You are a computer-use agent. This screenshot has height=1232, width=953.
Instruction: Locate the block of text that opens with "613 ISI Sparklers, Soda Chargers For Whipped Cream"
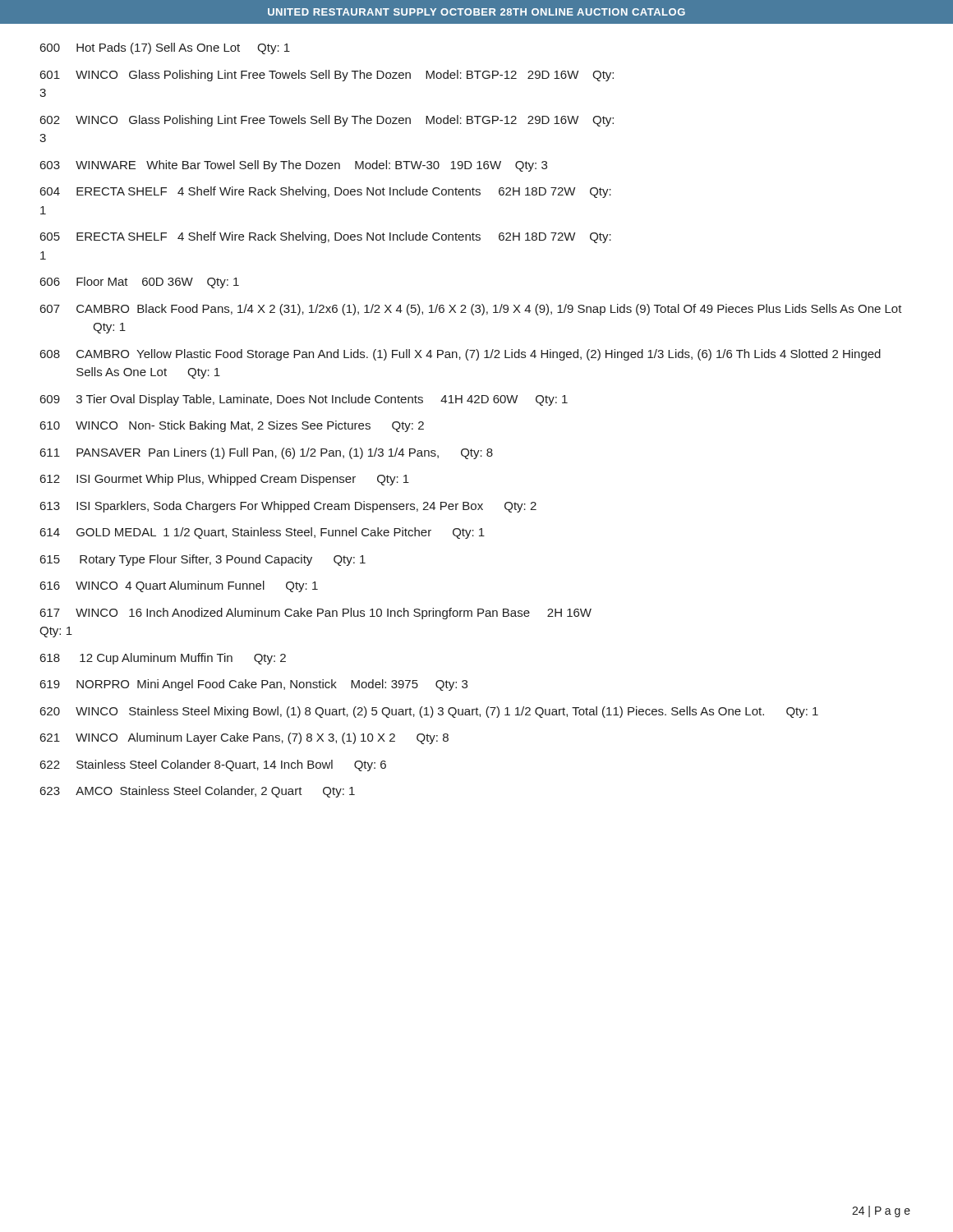[474, 506]
